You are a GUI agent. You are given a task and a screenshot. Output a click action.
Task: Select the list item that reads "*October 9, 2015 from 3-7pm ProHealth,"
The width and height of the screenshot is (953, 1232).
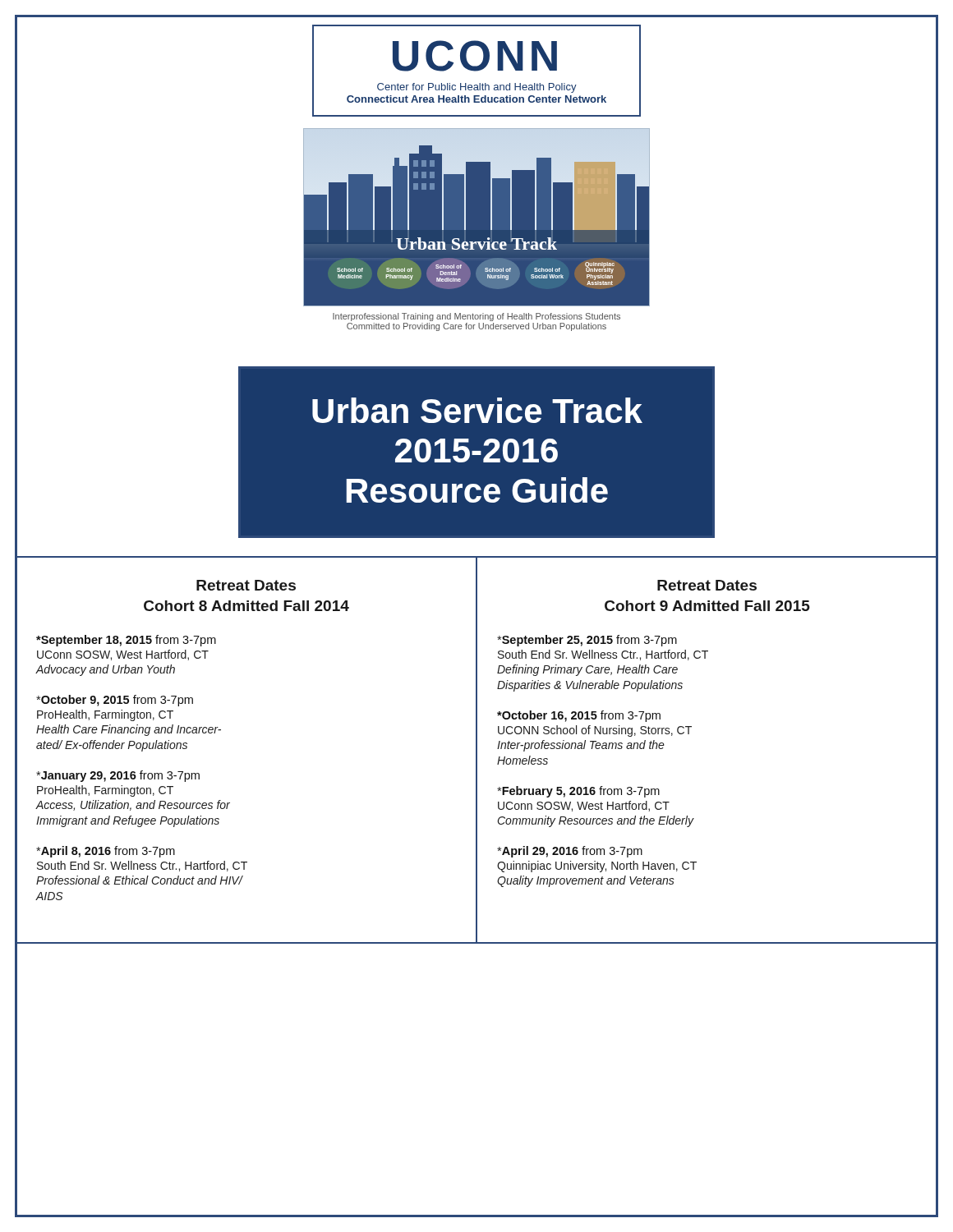click(x=115, y=701)
